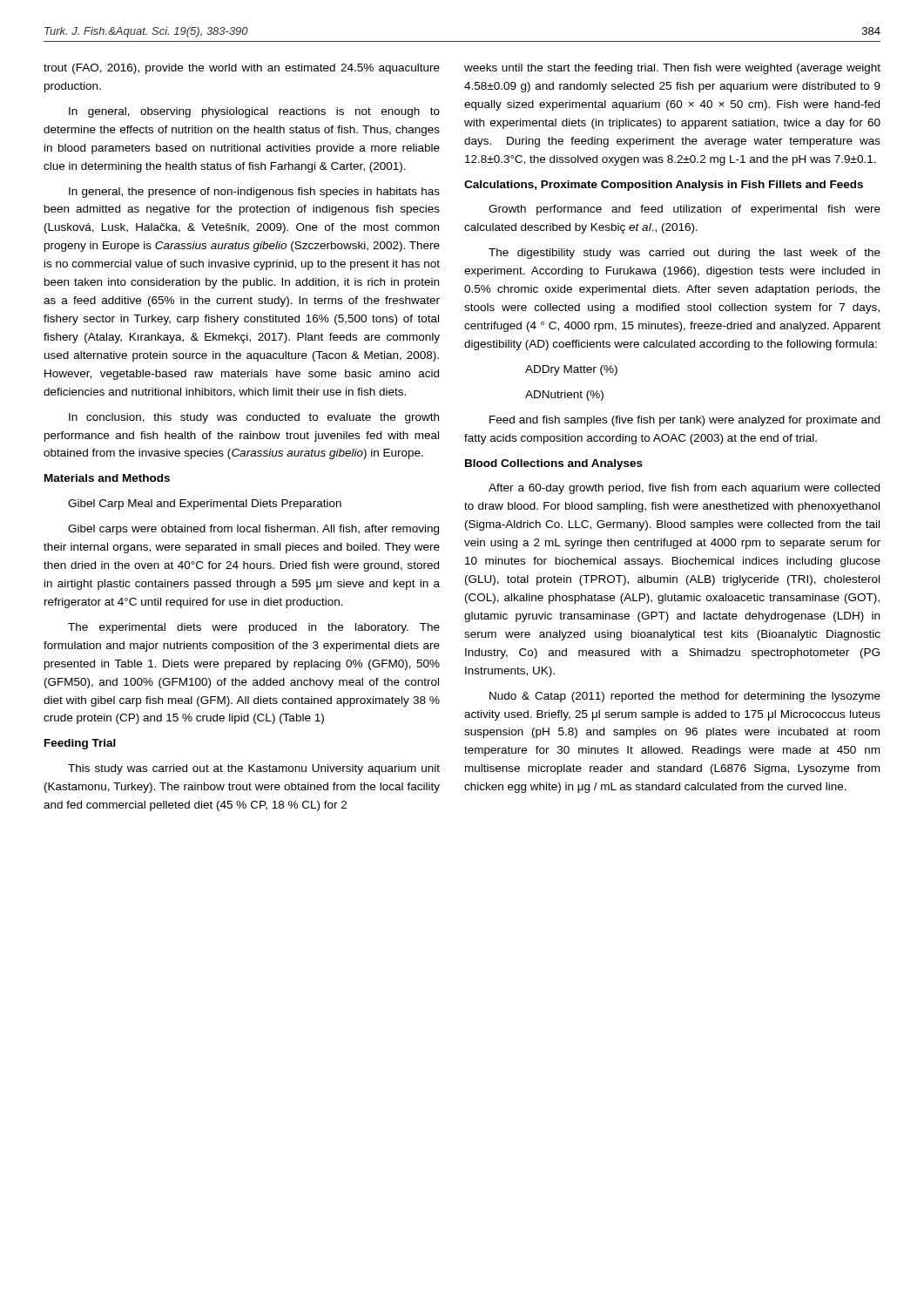Click on the formula that reads "ADDry Matter (%) ADNutrient (%)"
Screen dimensions: 1307x924
[571, 370]
